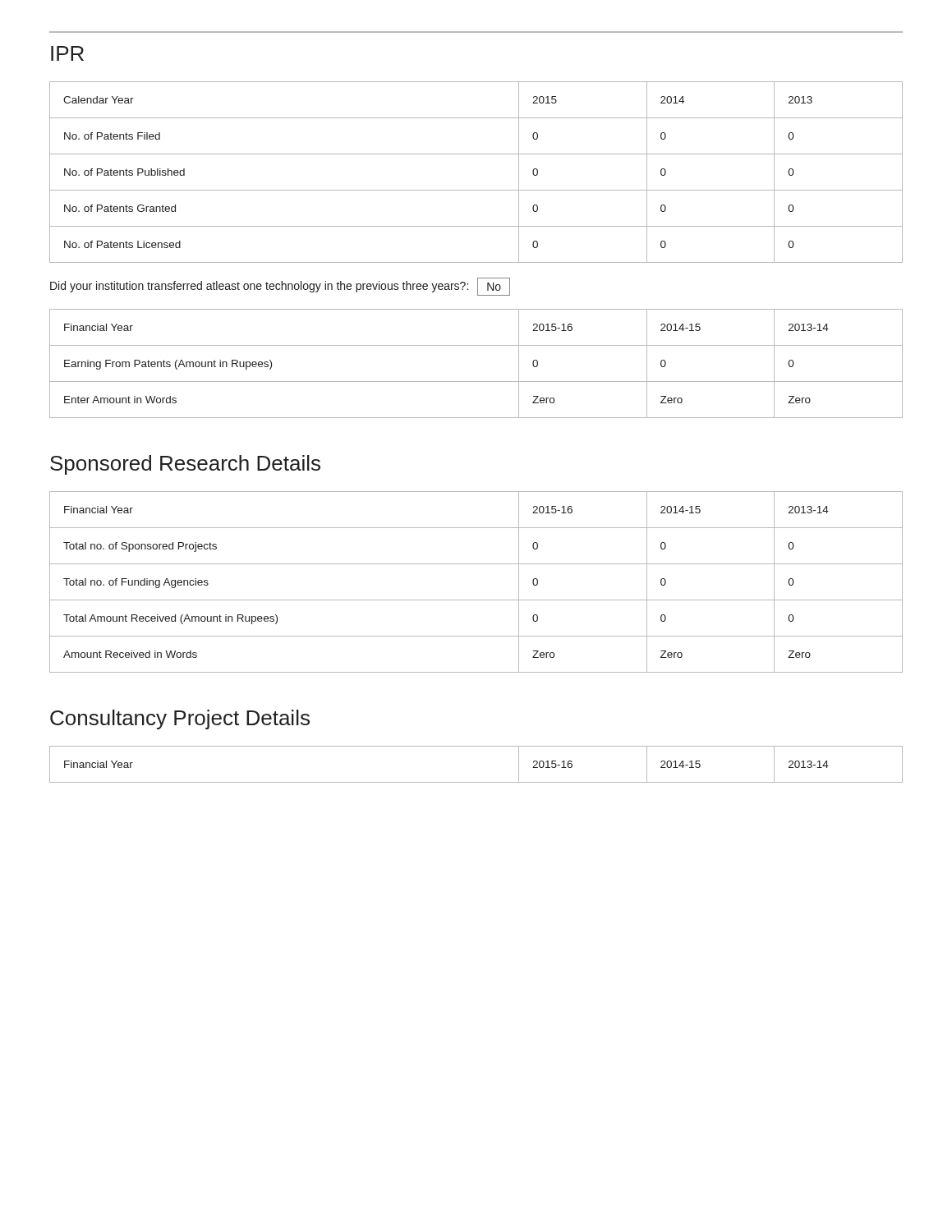Find the block starting "Did your institution"
The width and height of the screenshot is (952, 1232).
tap(280, 287)
